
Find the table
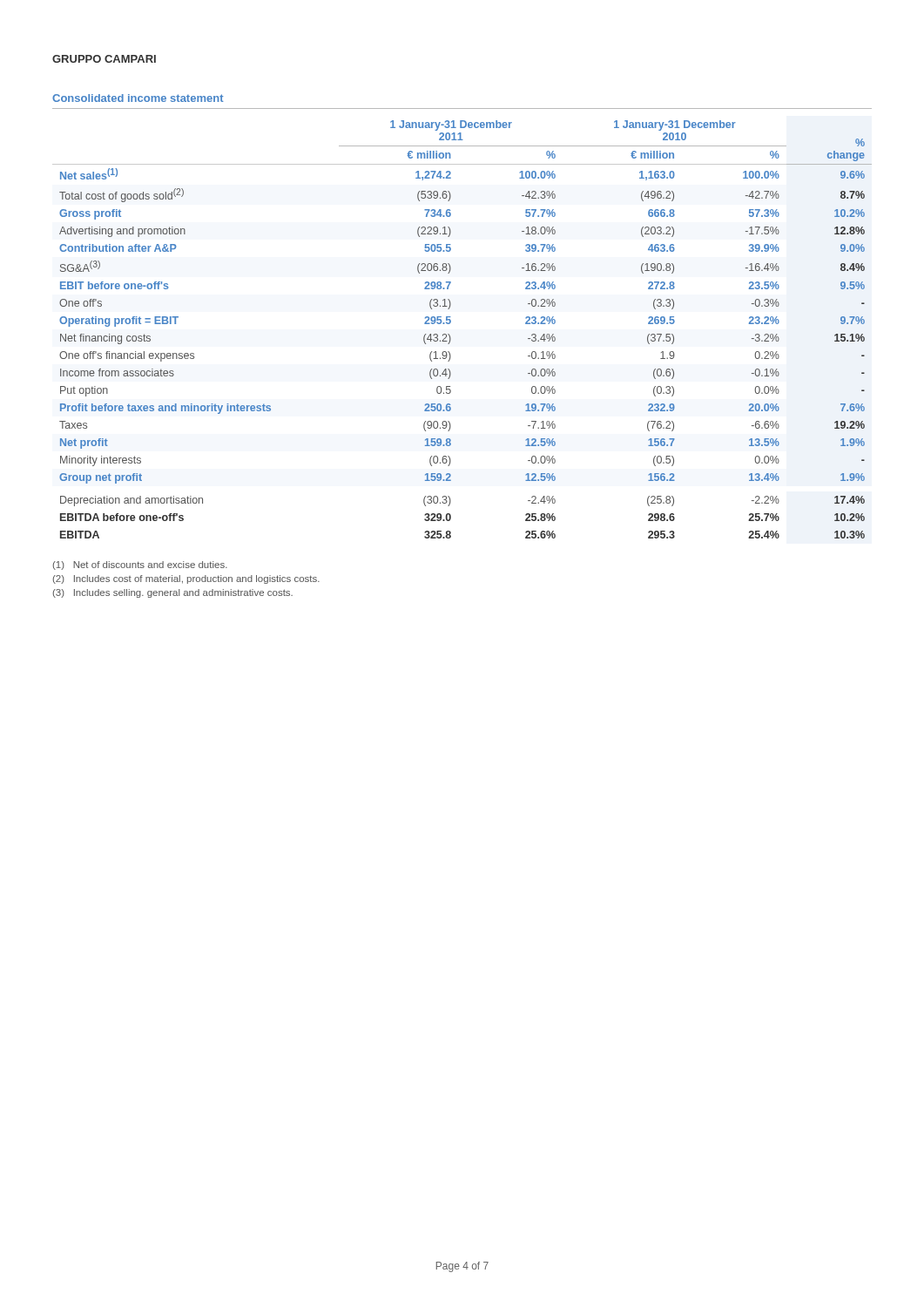pyautogui.click(x=462, y=330)
